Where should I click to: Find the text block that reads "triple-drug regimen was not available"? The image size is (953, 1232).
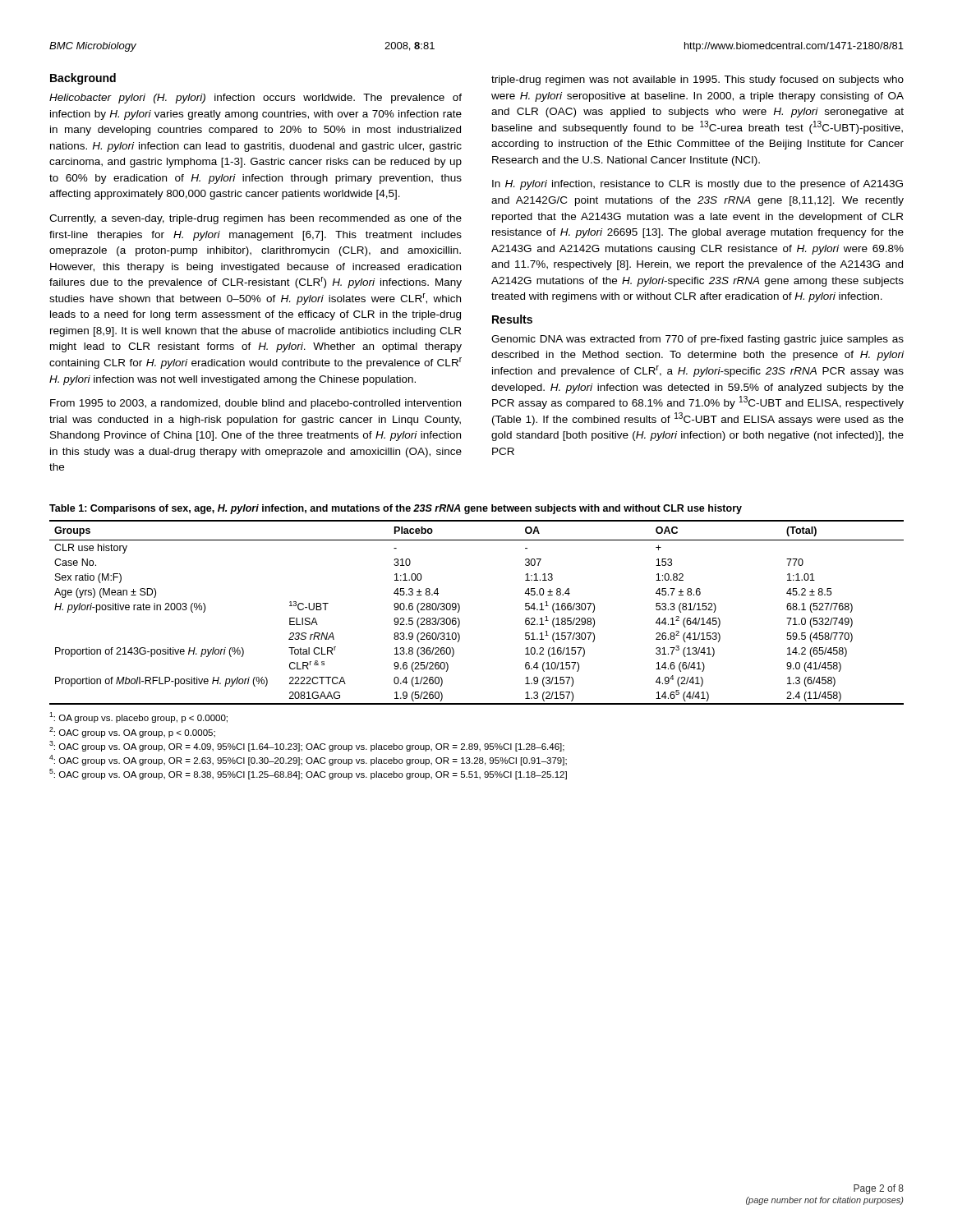[x=698, y=120]
